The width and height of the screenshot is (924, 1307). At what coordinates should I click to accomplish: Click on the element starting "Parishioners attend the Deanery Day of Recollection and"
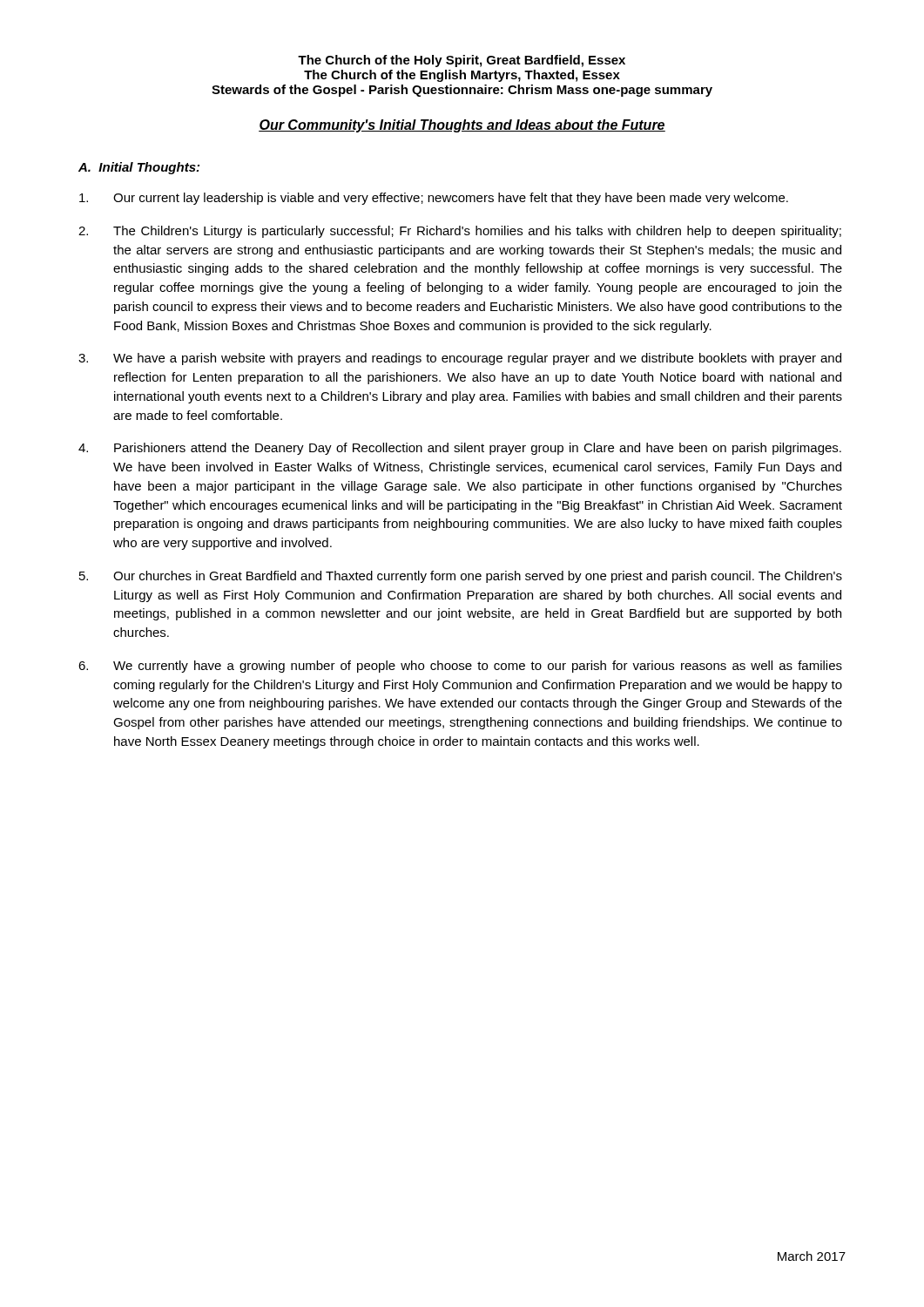pos(460,495)
